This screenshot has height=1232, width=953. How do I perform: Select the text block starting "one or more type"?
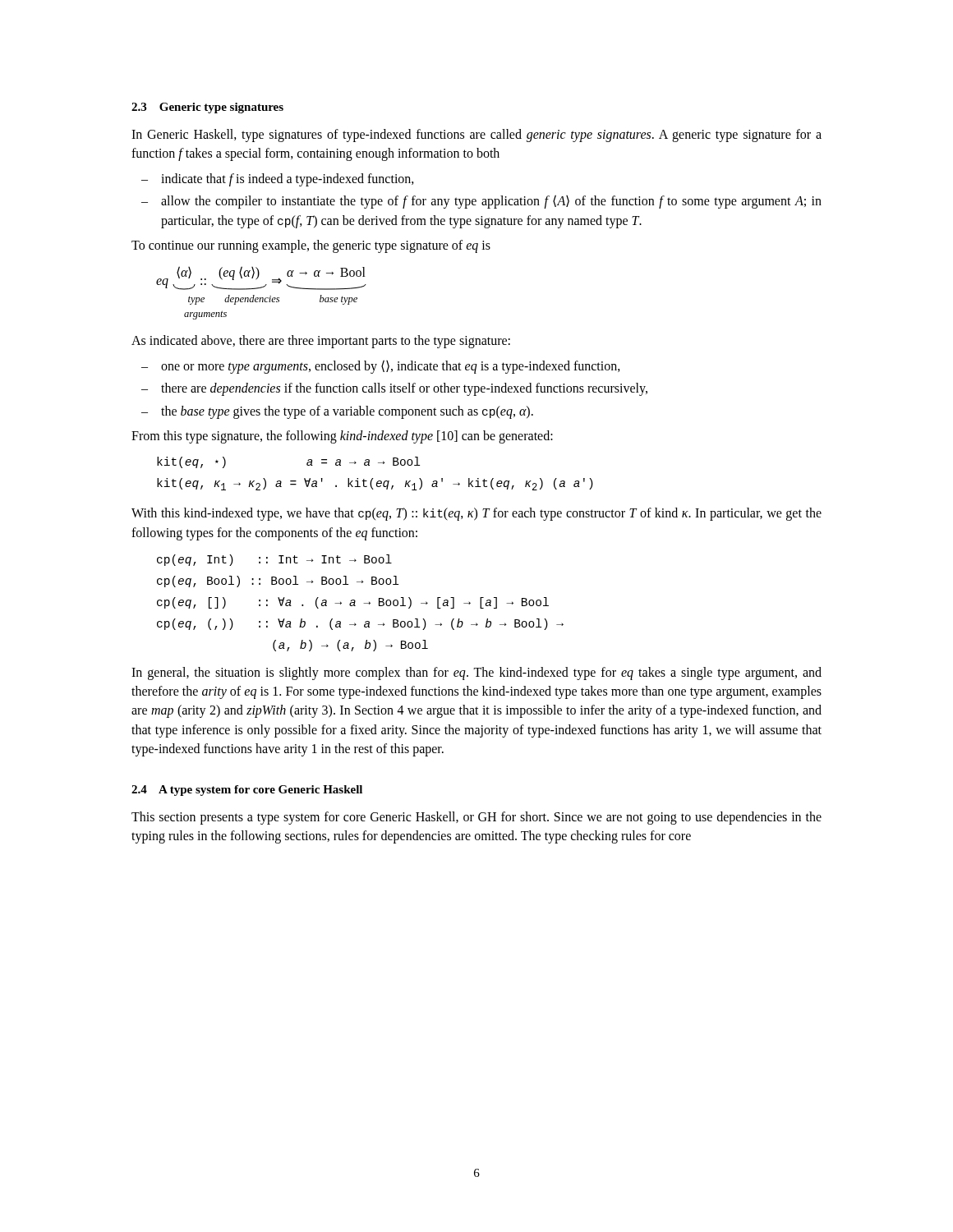pyautogui.click(x=391, y=366)
